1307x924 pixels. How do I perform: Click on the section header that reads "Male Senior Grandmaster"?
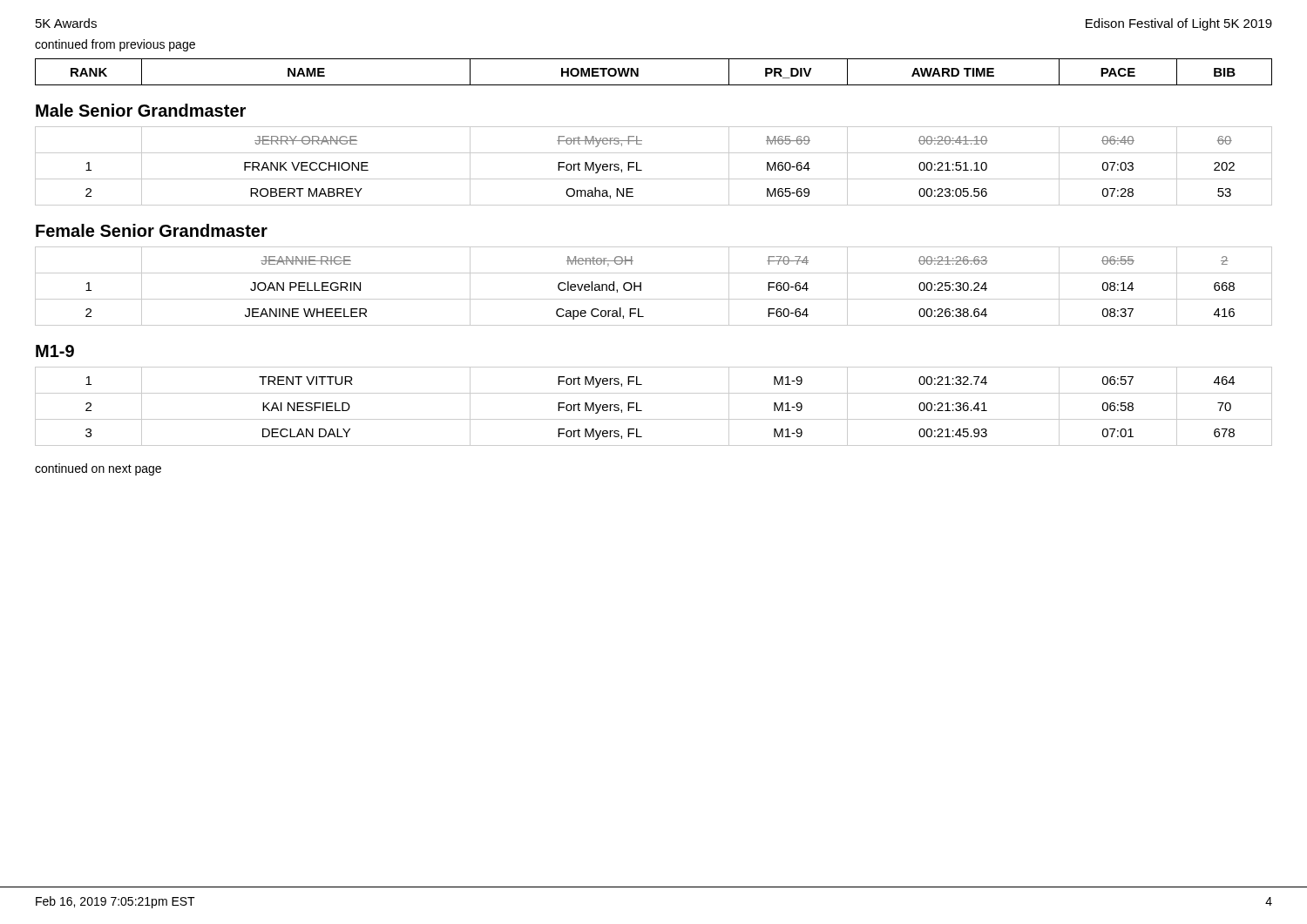(140, 111)
